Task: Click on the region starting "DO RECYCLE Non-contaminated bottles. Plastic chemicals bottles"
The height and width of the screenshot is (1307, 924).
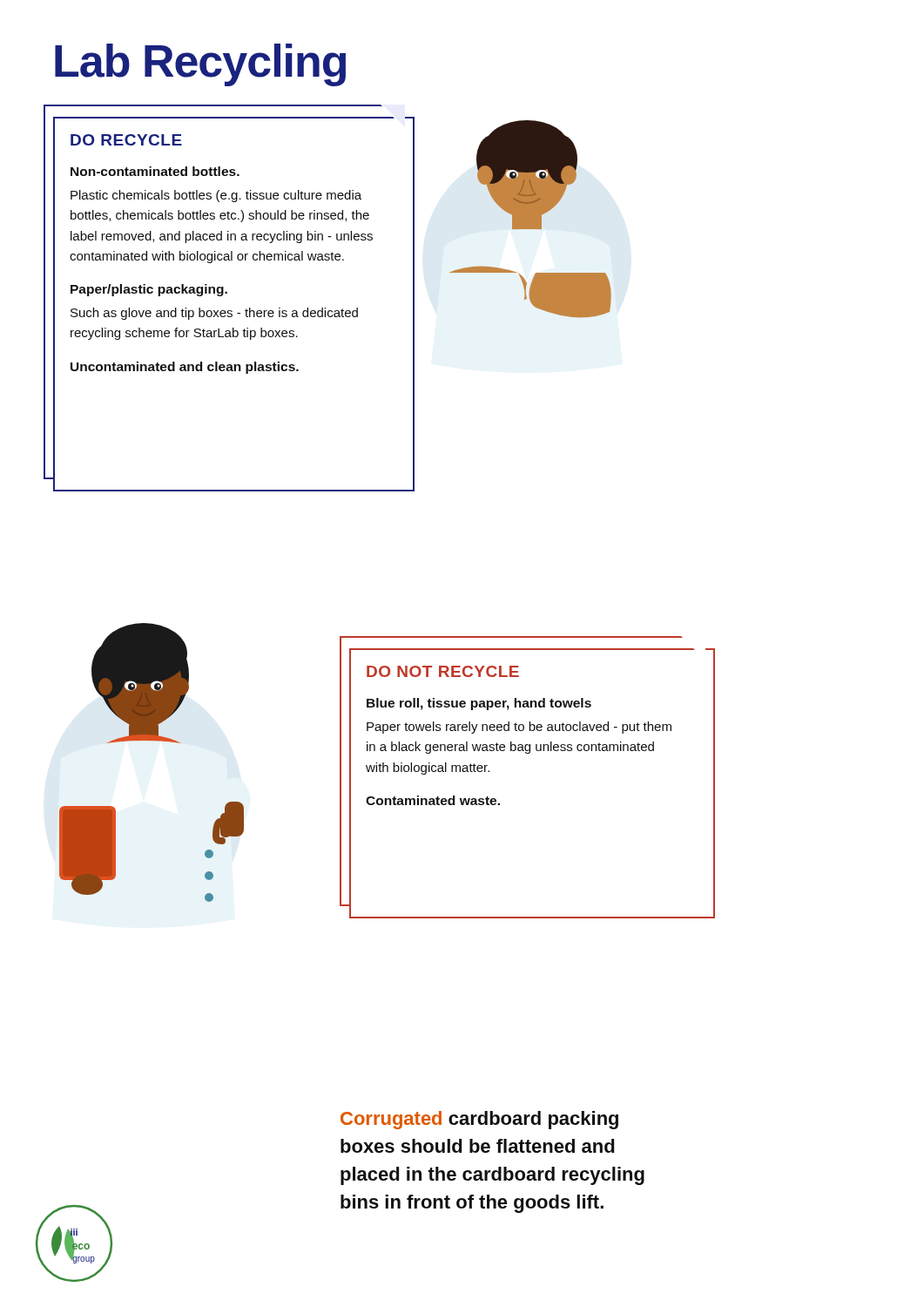Action: click(x=229, y=292)
